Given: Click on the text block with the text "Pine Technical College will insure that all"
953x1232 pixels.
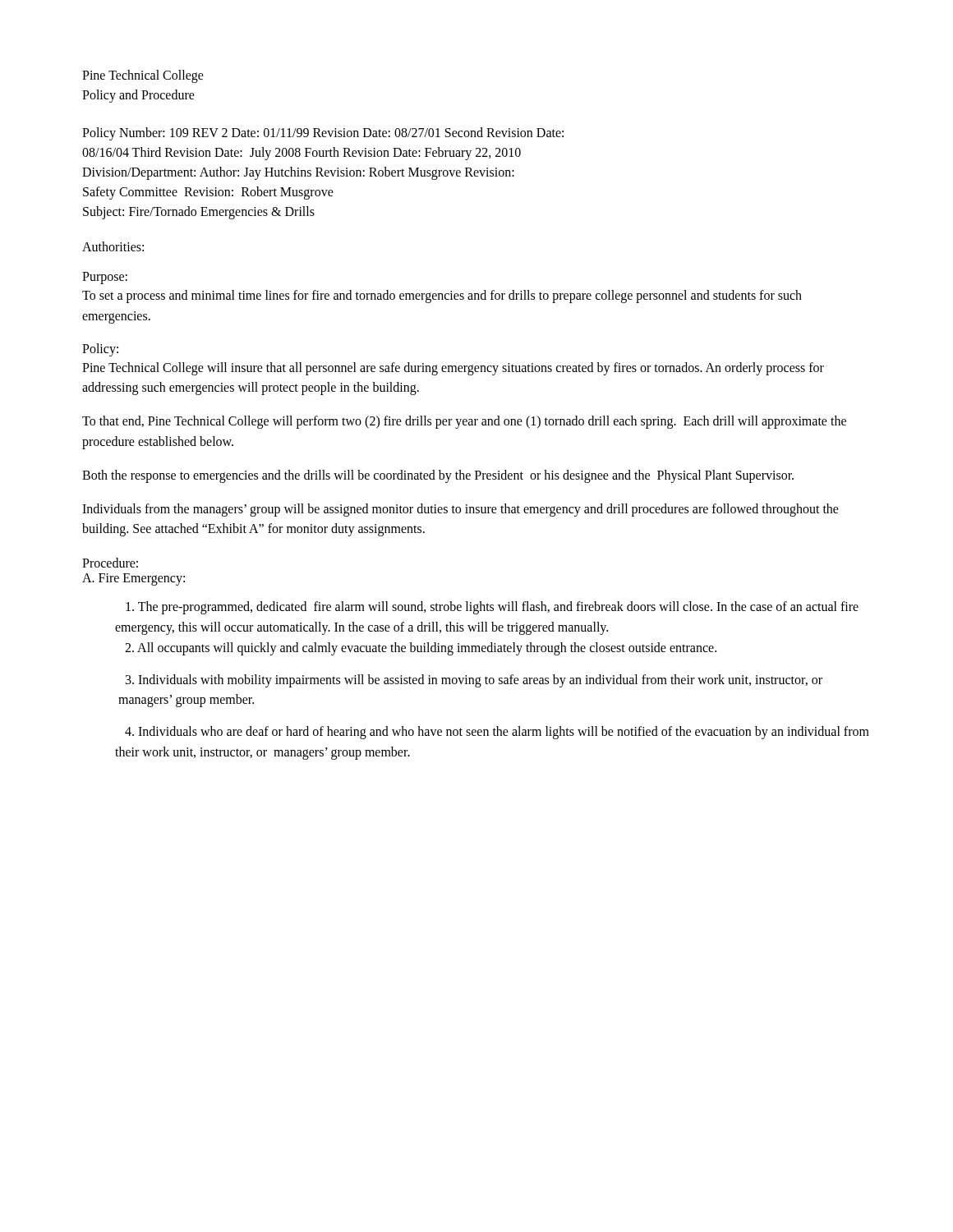Looking at the screenshot, I should [453, 377].
